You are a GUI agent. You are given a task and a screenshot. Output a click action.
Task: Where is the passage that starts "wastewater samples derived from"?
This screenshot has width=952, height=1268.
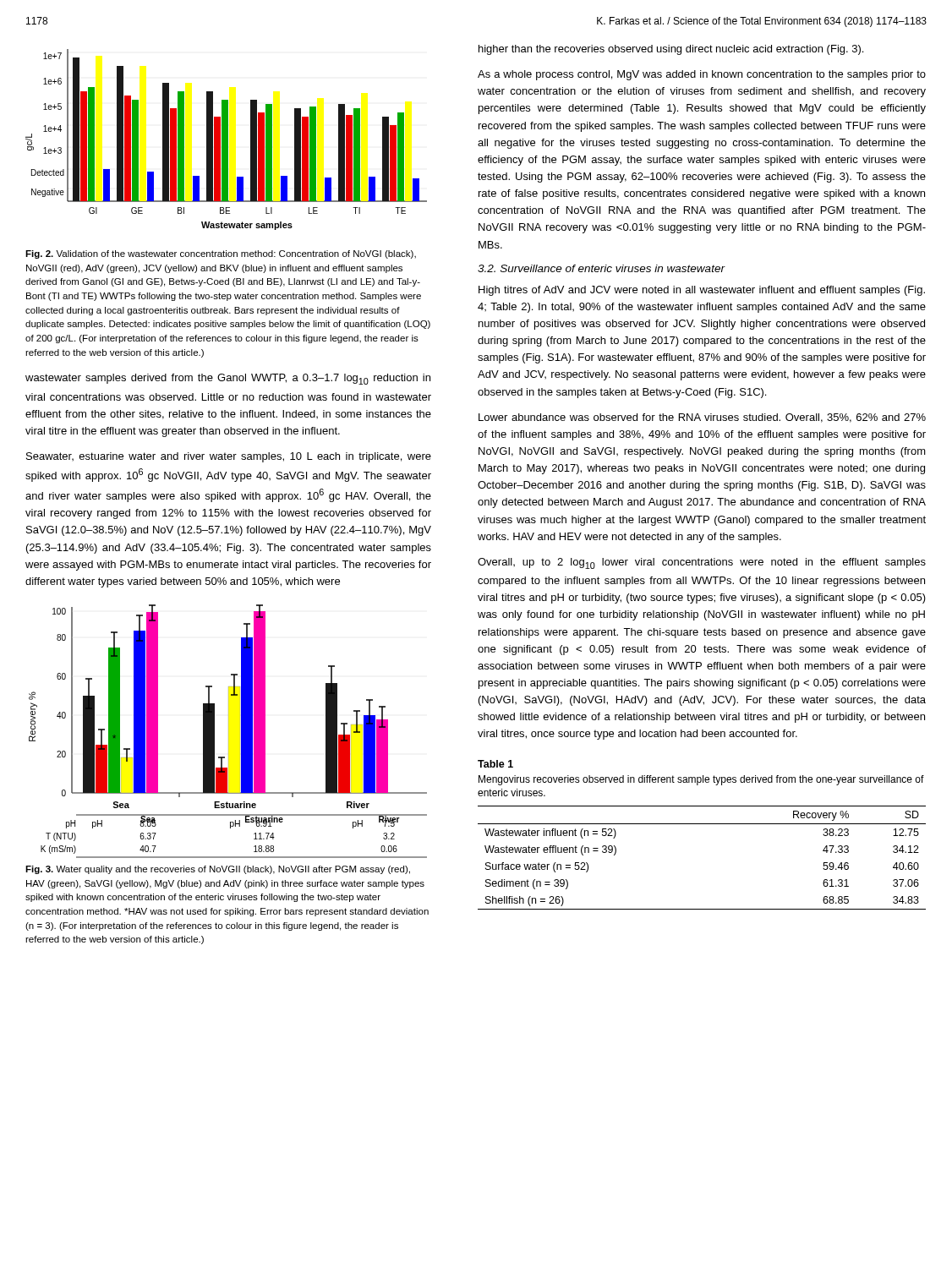coord(228,404)
